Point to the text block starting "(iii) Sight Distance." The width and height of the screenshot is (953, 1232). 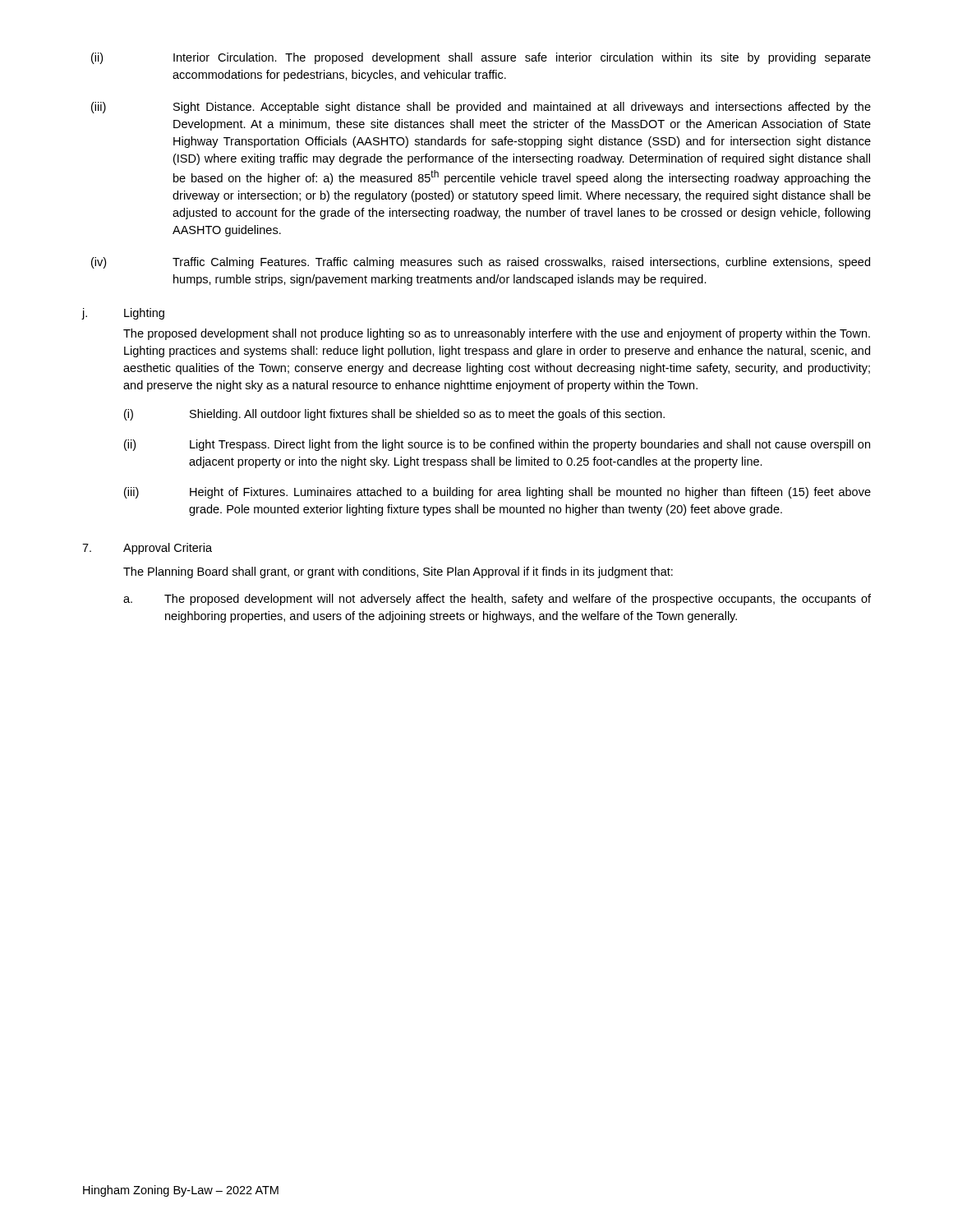[476, 169]
